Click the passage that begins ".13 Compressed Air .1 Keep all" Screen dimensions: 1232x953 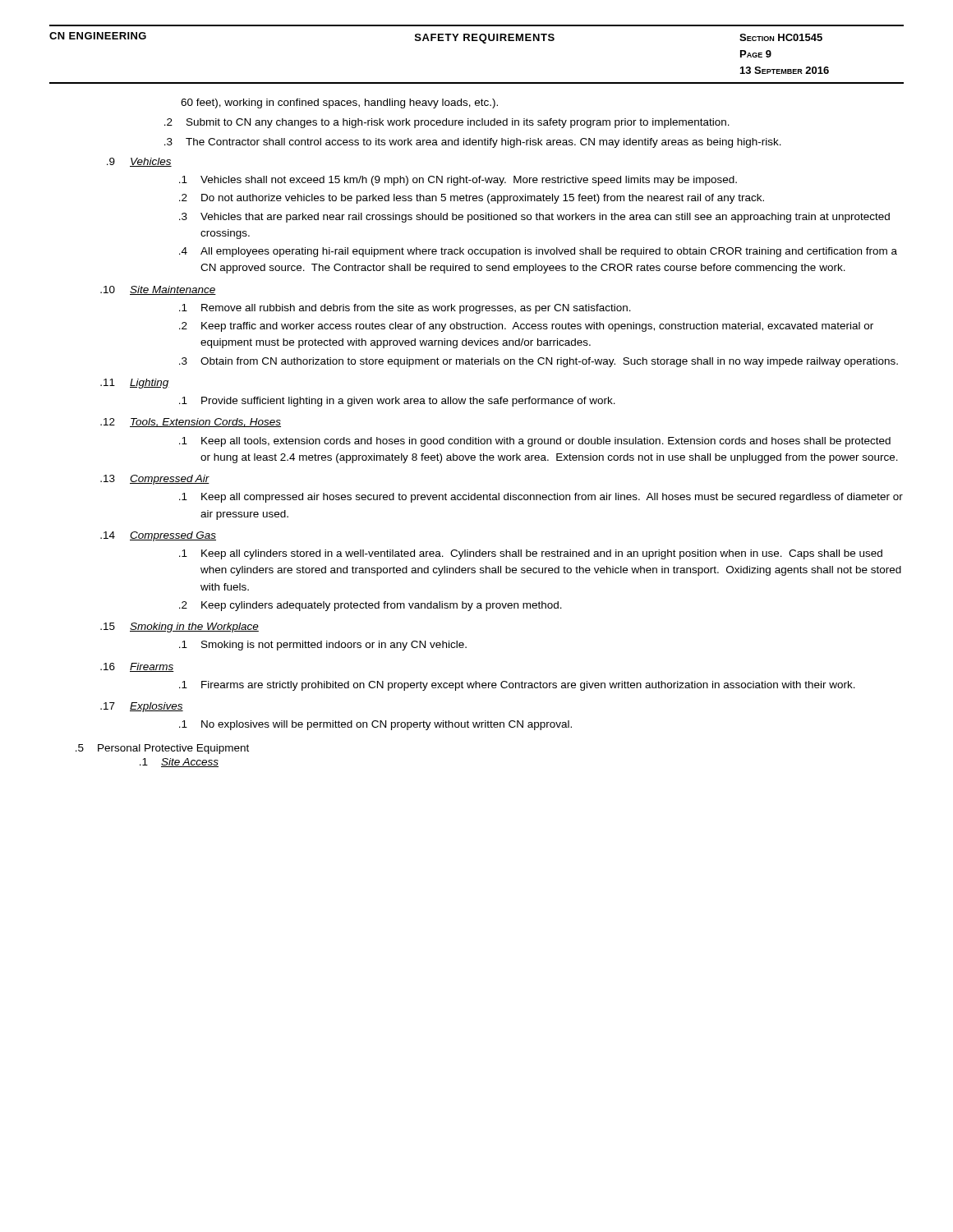point(476,497)
